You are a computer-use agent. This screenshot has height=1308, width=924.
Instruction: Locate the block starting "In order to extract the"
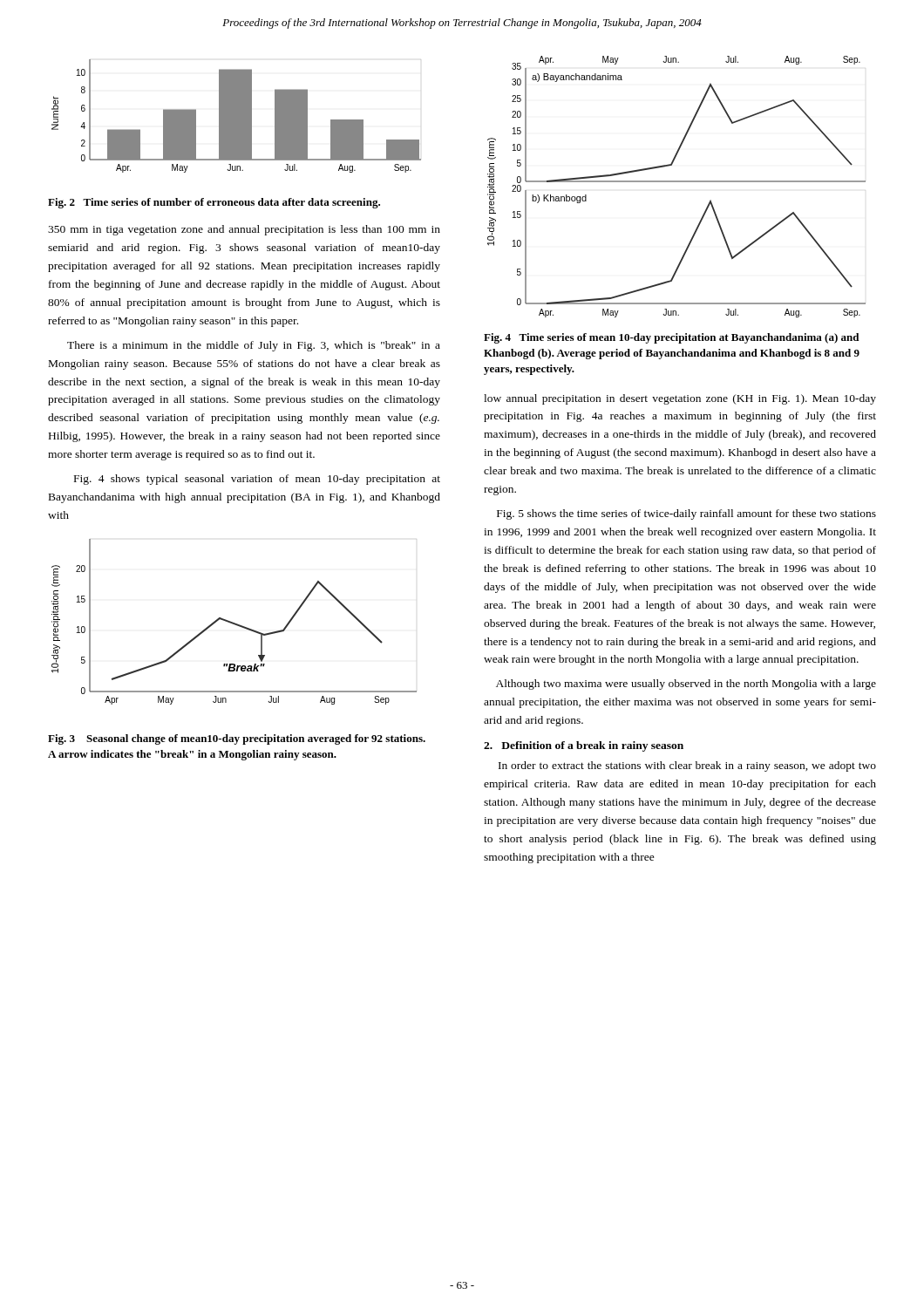tap(680, 811)
